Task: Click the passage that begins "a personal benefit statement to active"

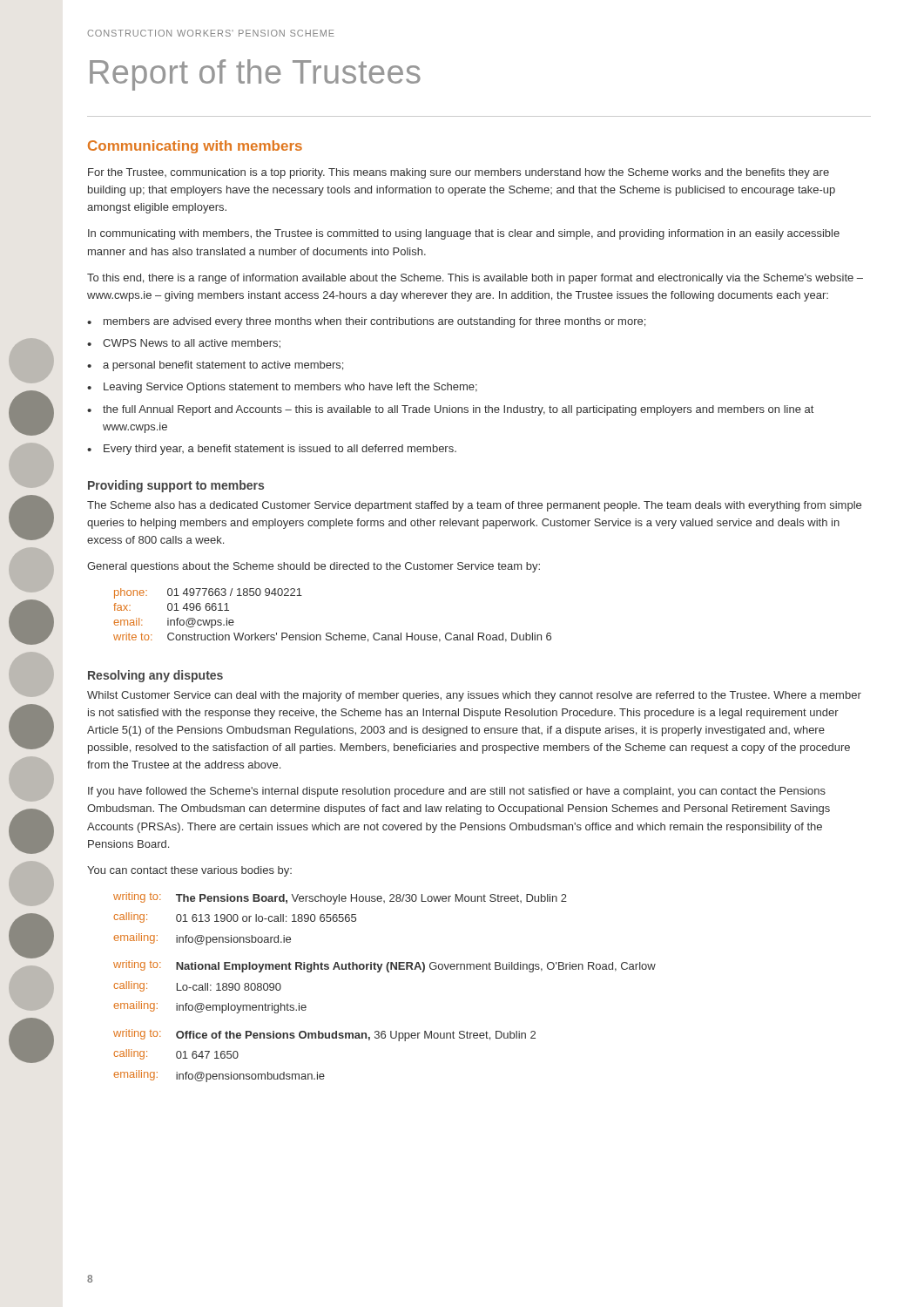Action: pos(224,365)
